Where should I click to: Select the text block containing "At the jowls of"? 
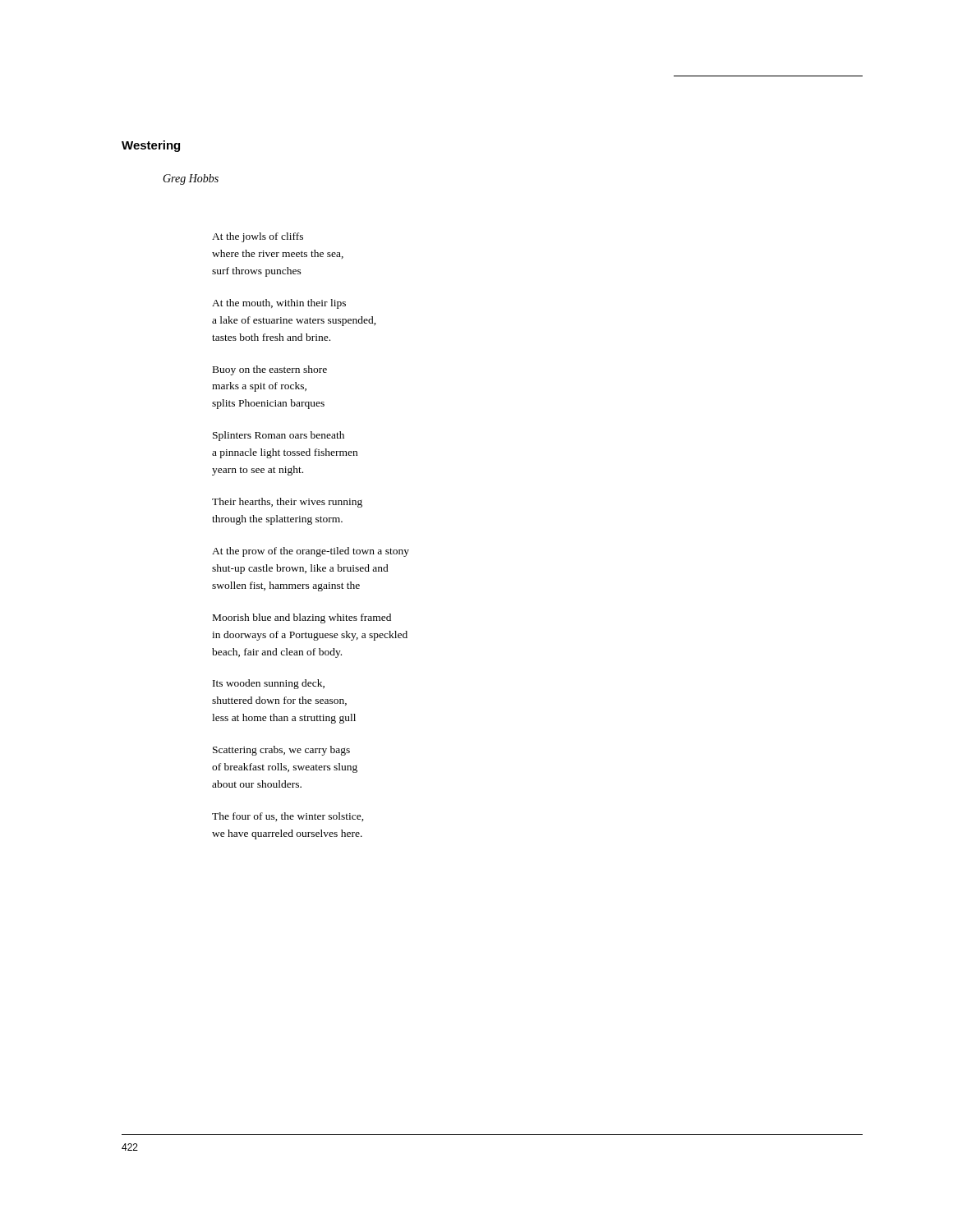(x=311, y=535)
